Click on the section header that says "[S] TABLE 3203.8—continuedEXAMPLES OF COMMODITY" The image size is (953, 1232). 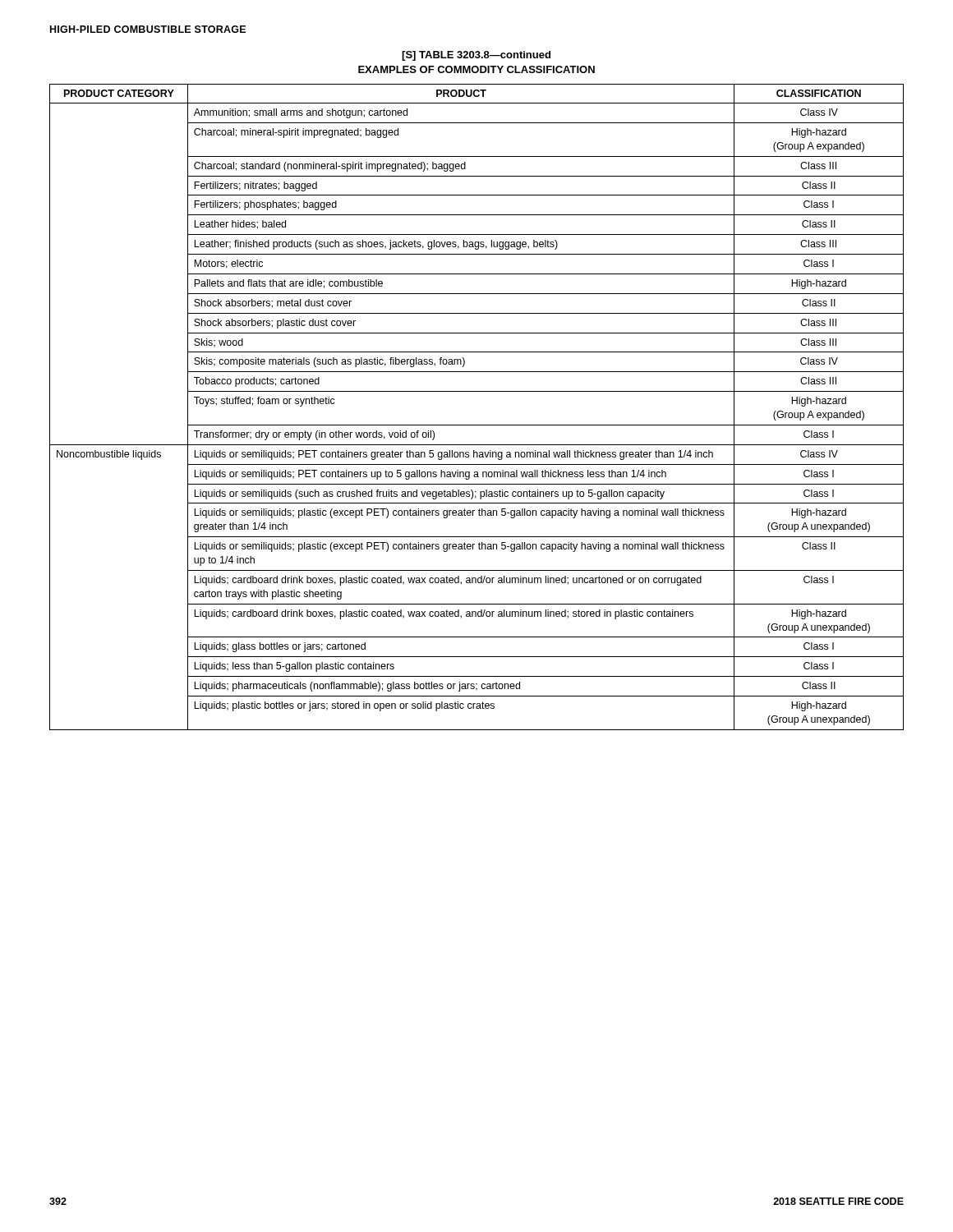click(476, 63)
